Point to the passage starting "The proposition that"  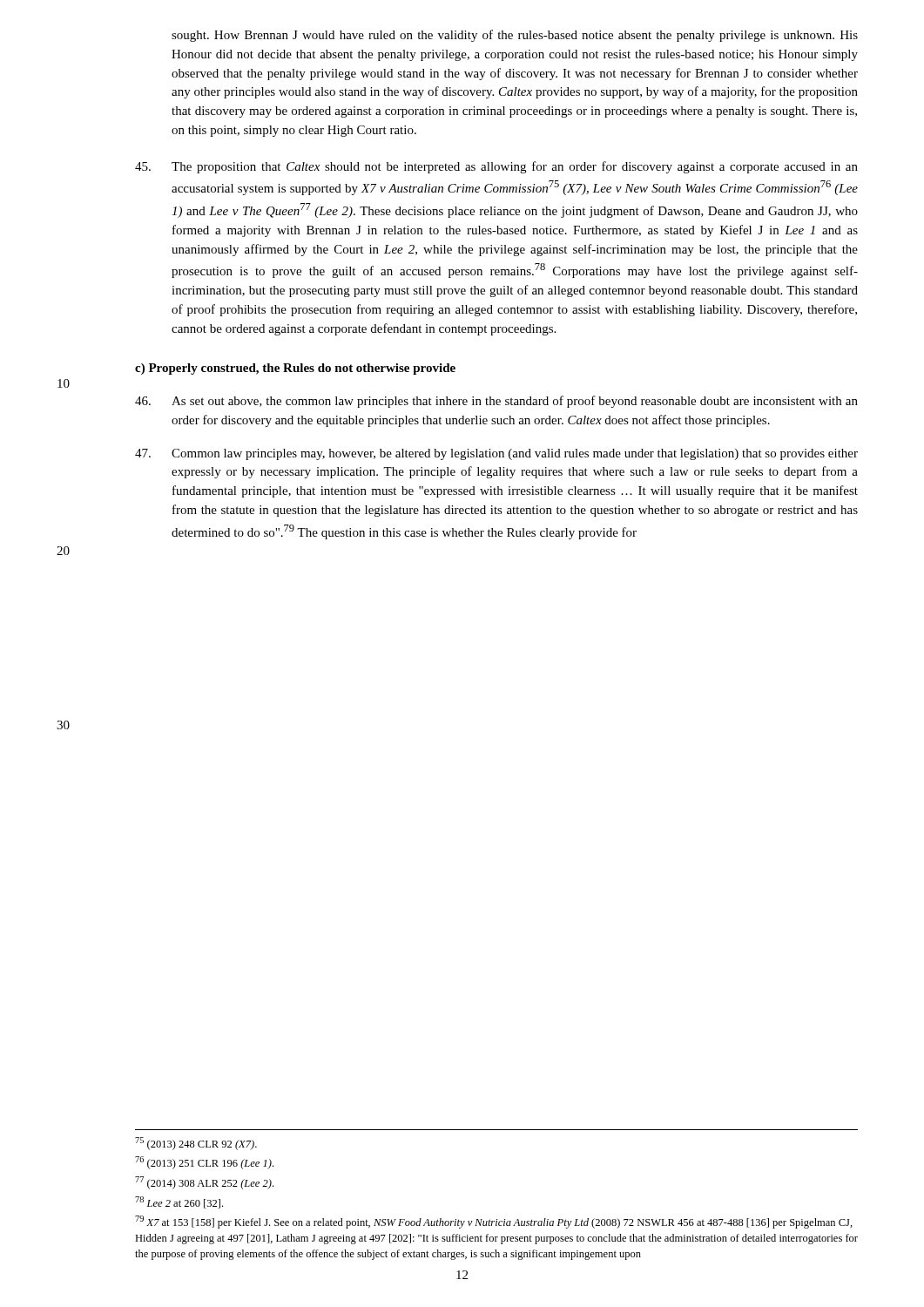[x=496, y=248]
